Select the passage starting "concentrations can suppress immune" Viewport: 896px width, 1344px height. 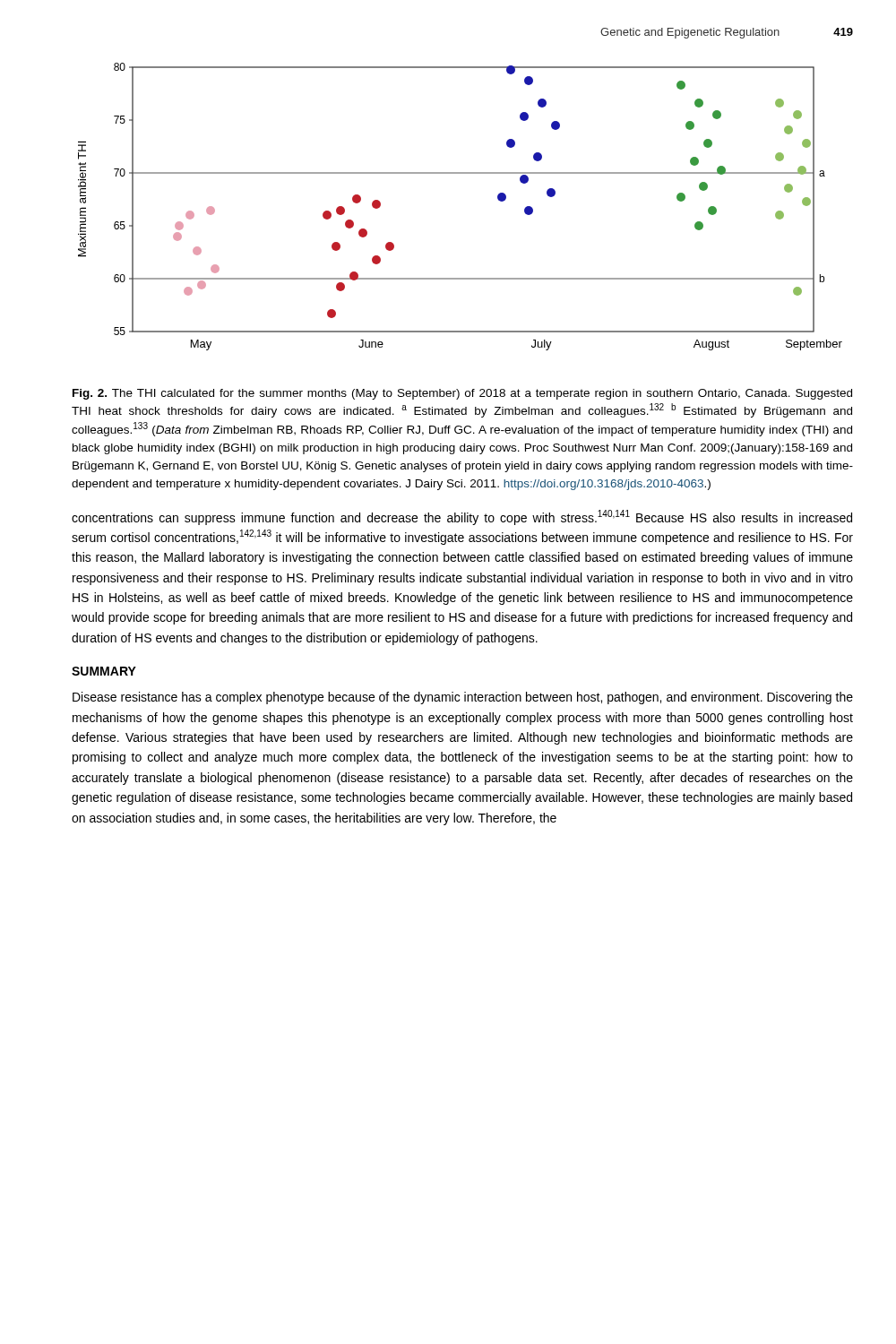pos(462,577)
